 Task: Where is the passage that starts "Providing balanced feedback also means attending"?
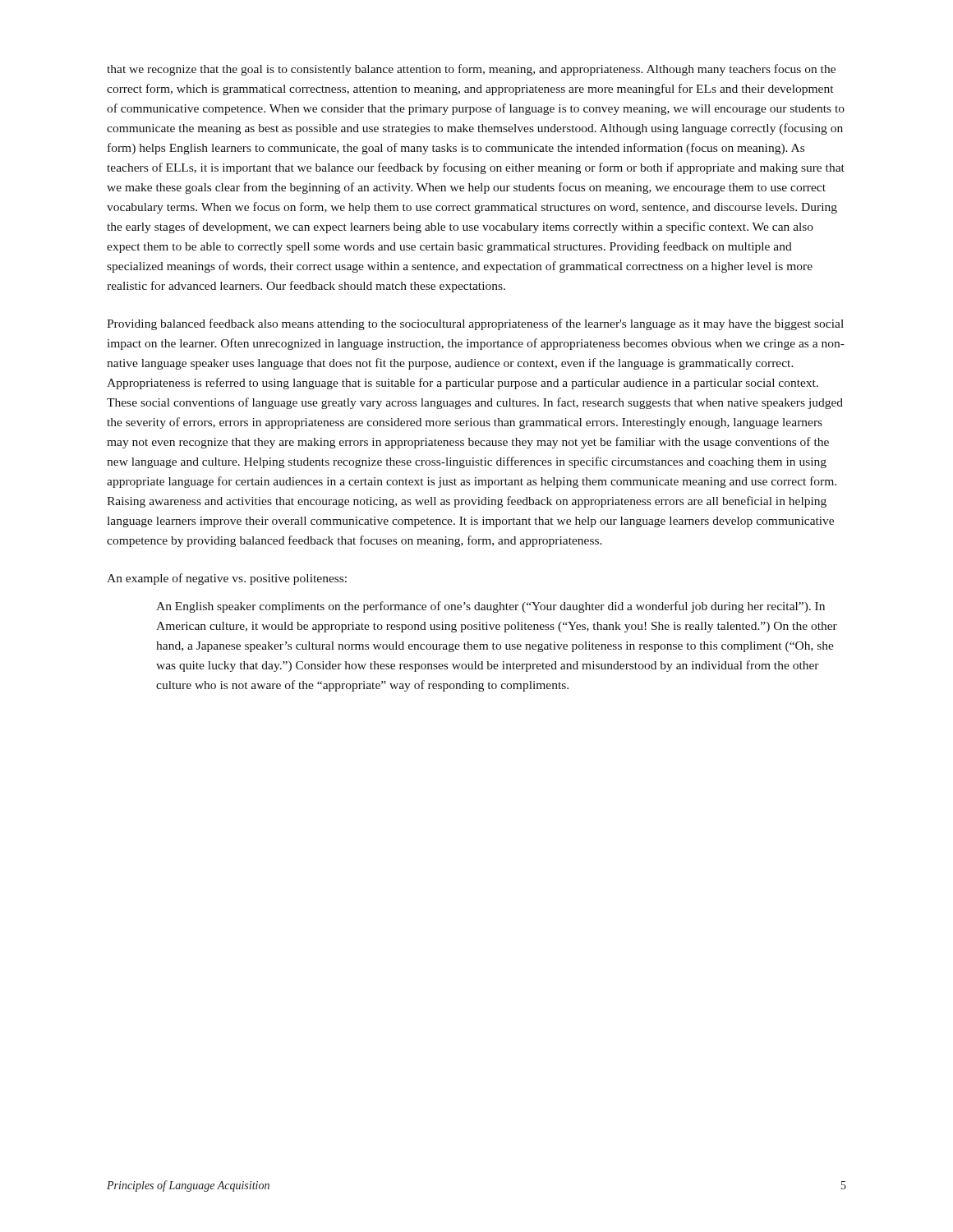[x=476, y=432]
